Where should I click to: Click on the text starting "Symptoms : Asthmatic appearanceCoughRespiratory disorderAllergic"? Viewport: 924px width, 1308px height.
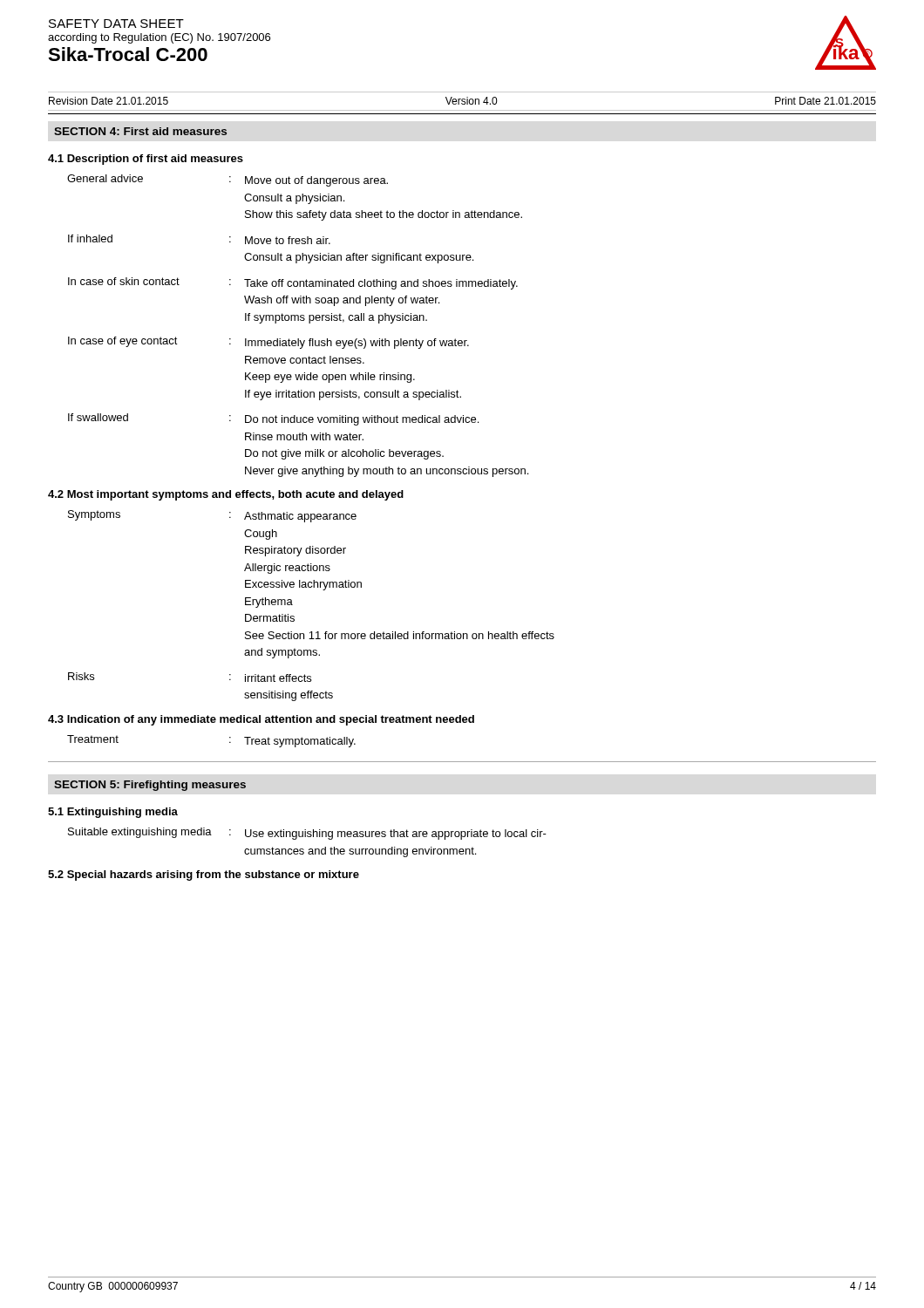pyautogui.click(x=311, y=584)
